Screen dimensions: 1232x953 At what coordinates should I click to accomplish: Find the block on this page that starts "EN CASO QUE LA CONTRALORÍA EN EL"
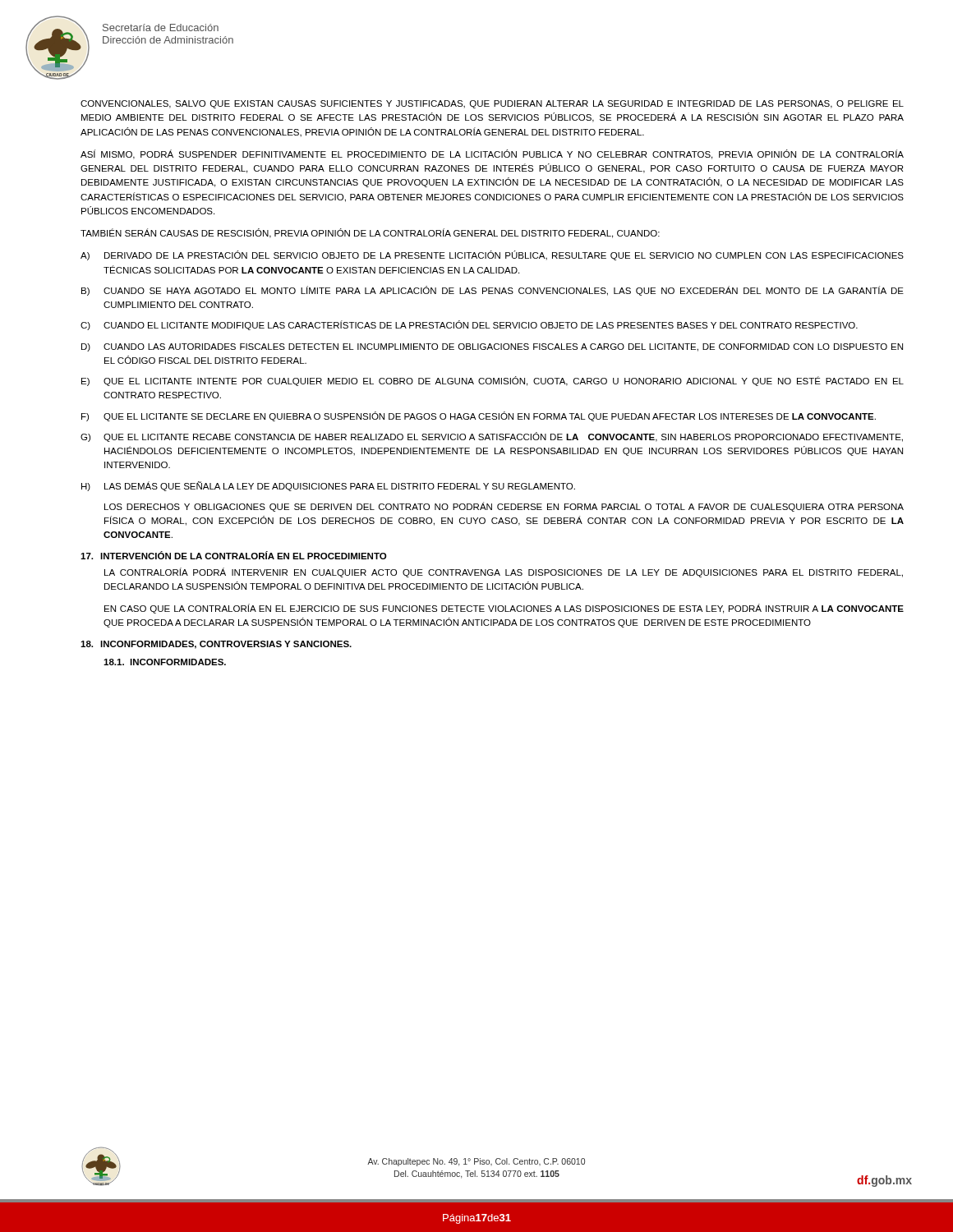(x=504, y=616)
